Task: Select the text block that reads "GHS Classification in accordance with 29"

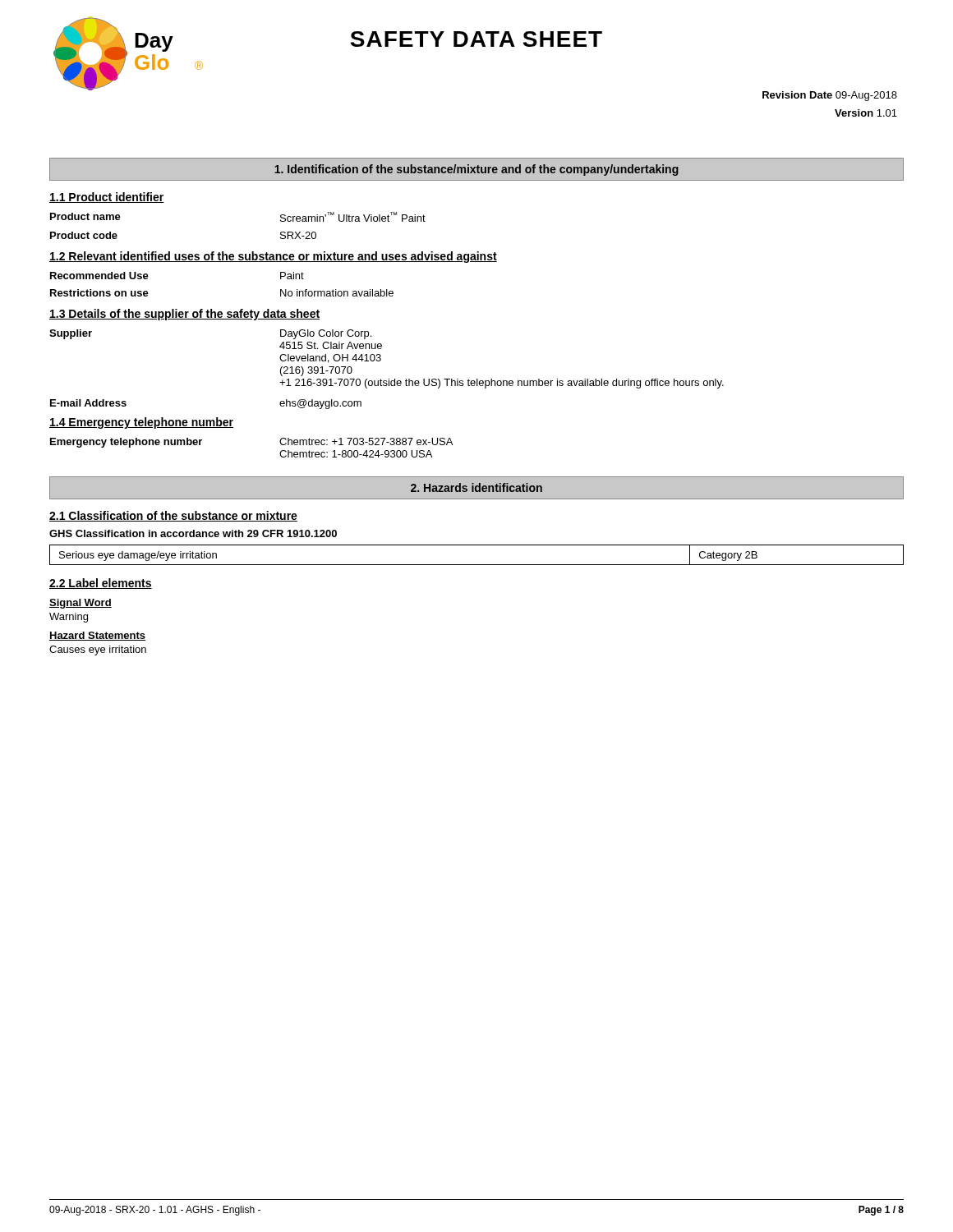Action: tap(193, 534)
